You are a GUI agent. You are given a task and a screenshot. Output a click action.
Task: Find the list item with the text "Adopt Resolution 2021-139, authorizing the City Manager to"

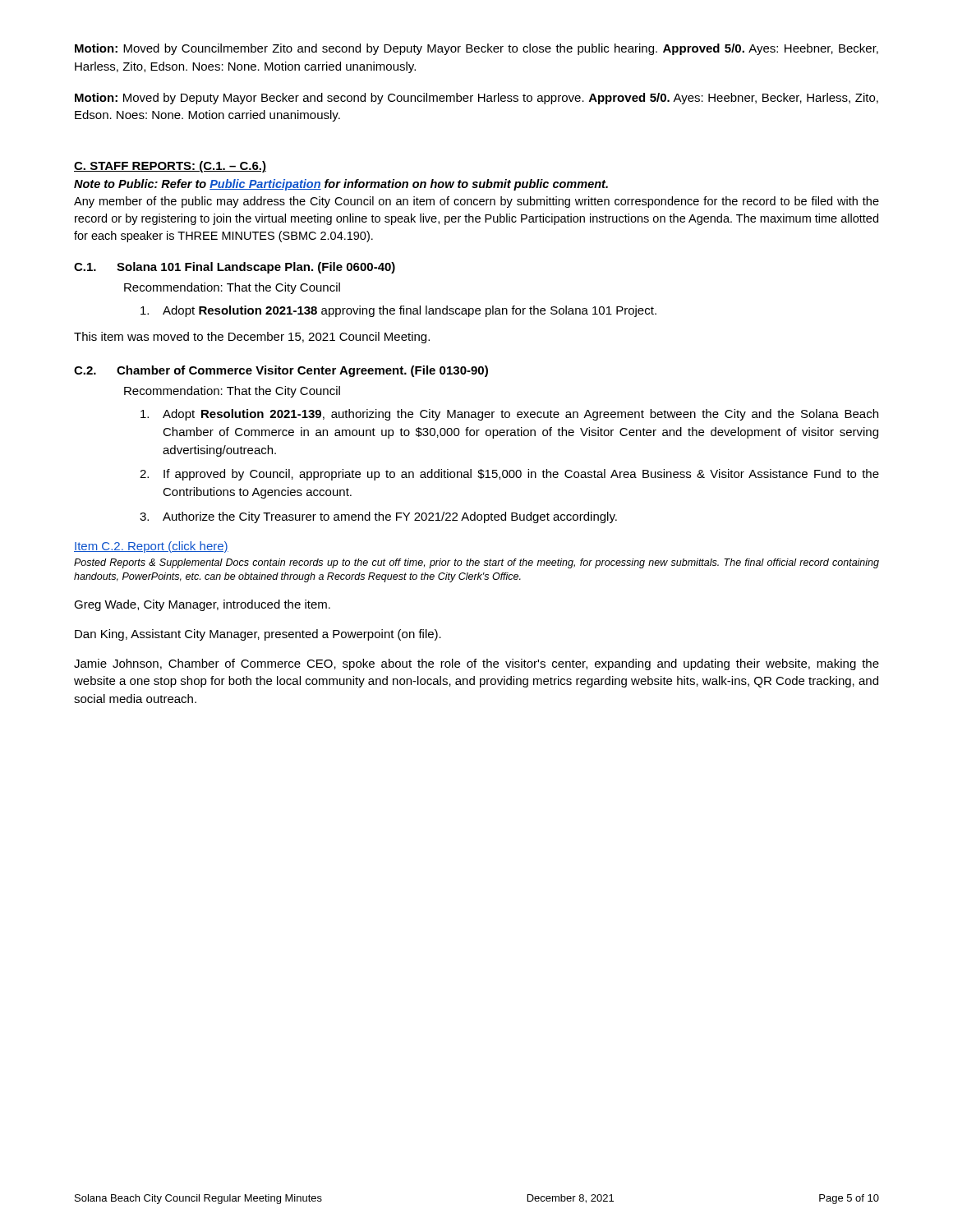pyautogui.click(x=509, y=432)
